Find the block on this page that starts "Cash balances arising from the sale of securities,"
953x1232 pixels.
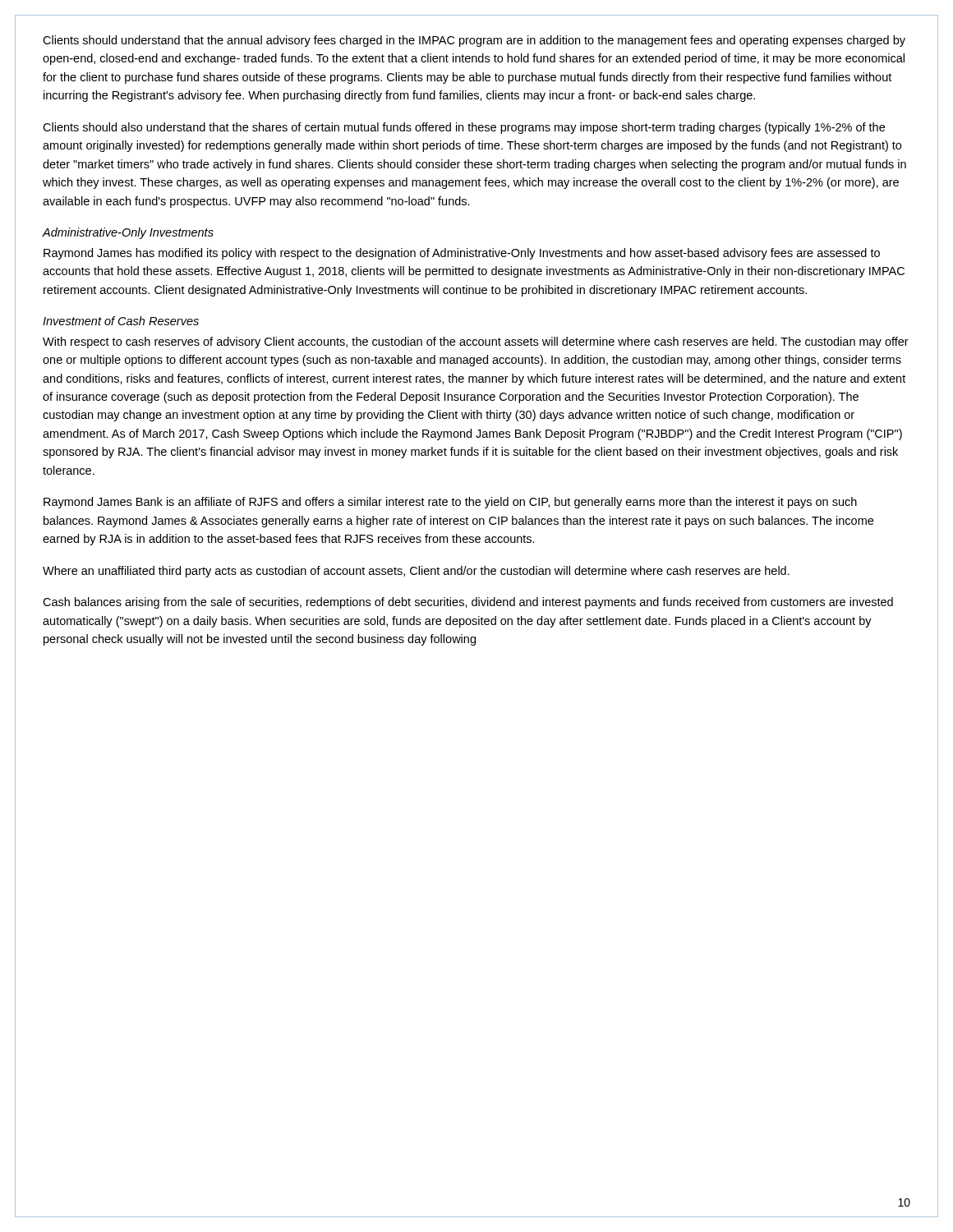(468, 621)
